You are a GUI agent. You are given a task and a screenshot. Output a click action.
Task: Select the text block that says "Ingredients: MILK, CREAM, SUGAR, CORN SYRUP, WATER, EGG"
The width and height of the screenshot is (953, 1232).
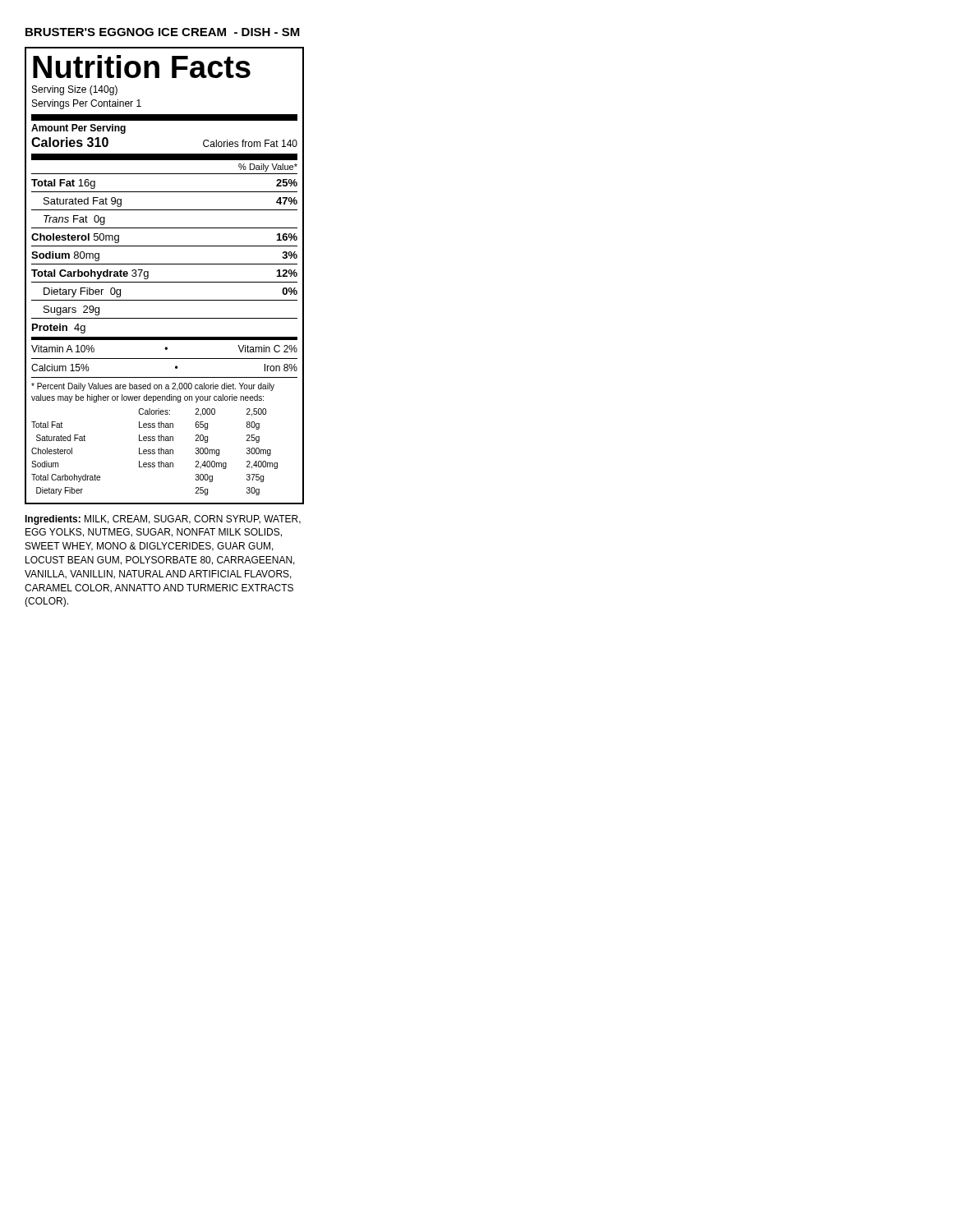(x=163, y=560)
